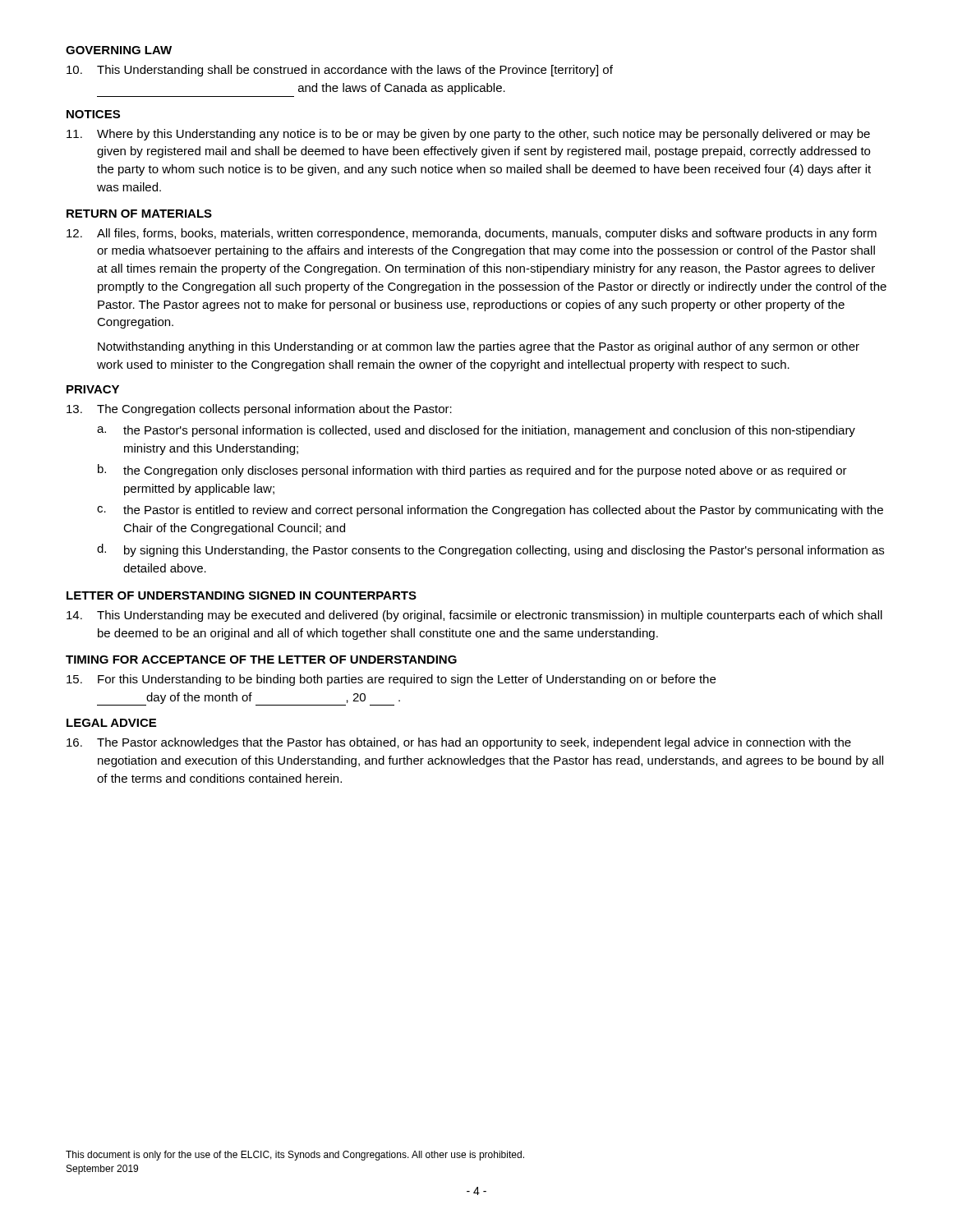Click on the region starting "LETTER OF UNDERSTANDING SIGNED IN COUNTERPARTS"
Screen dimensions: 1232x953
pos(241,595)
